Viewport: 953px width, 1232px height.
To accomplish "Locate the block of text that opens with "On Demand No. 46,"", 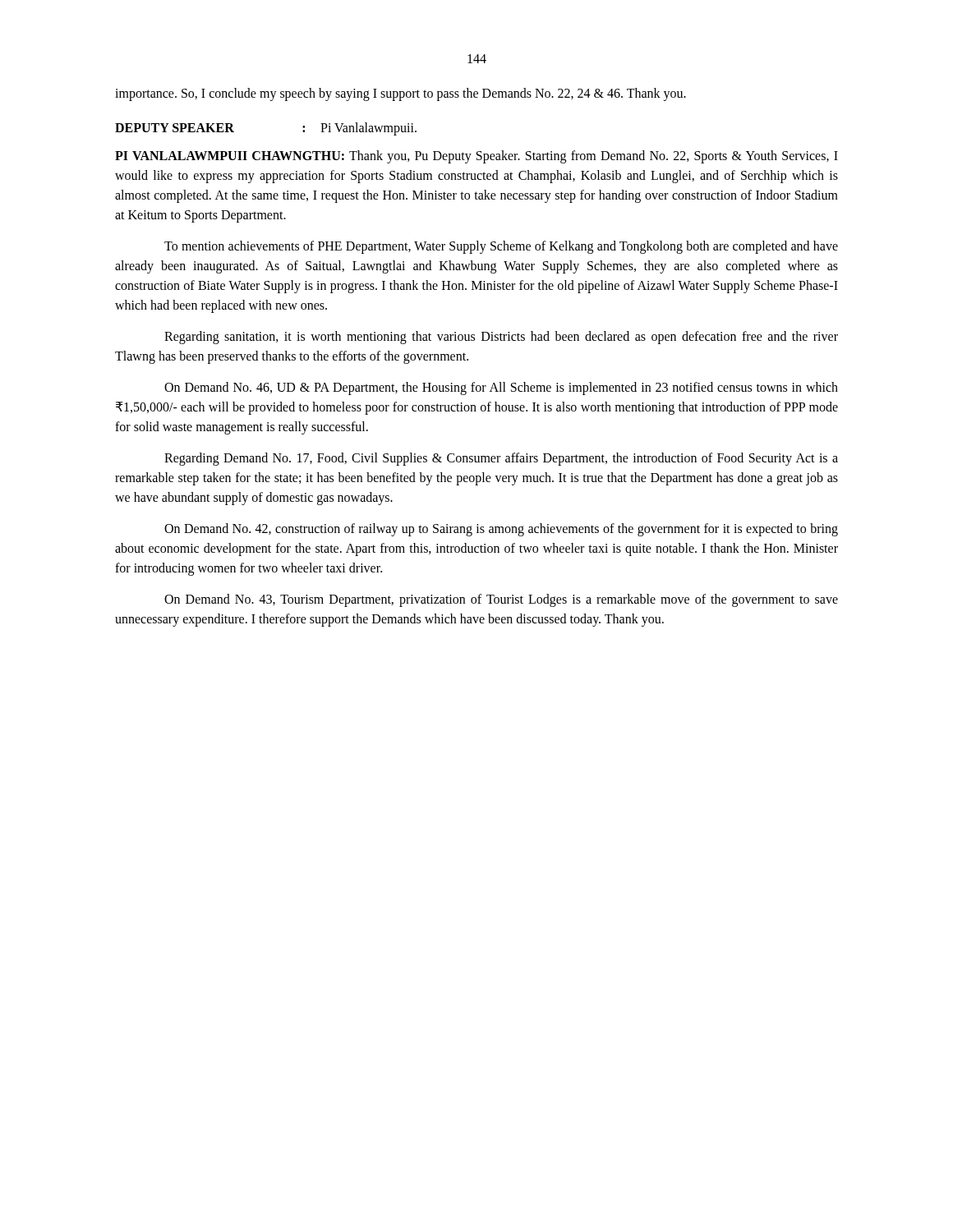I will pyautogui.click(x=476, y=407).
